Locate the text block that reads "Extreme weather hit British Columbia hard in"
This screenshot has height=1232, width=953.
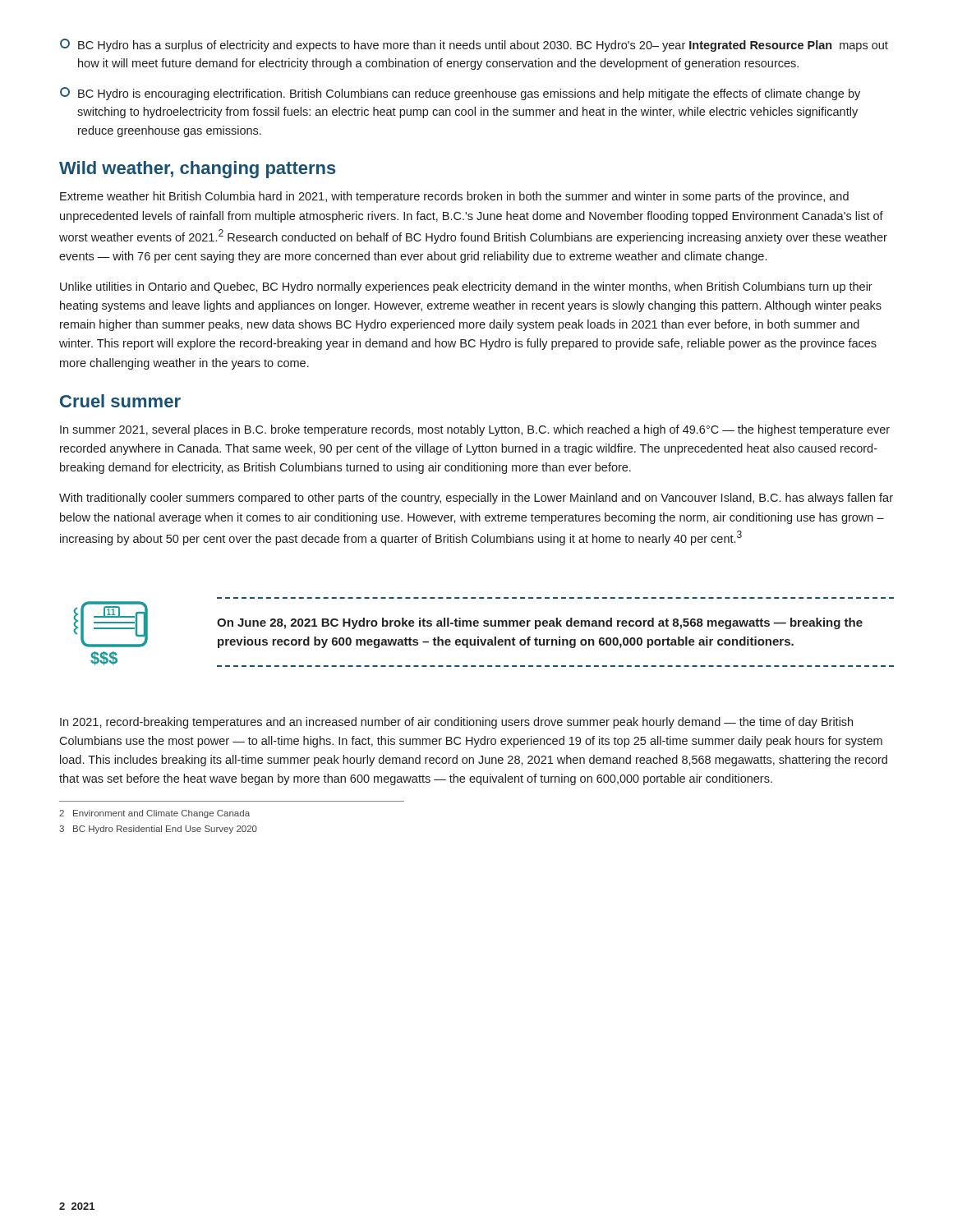click(x=473, y=226)
